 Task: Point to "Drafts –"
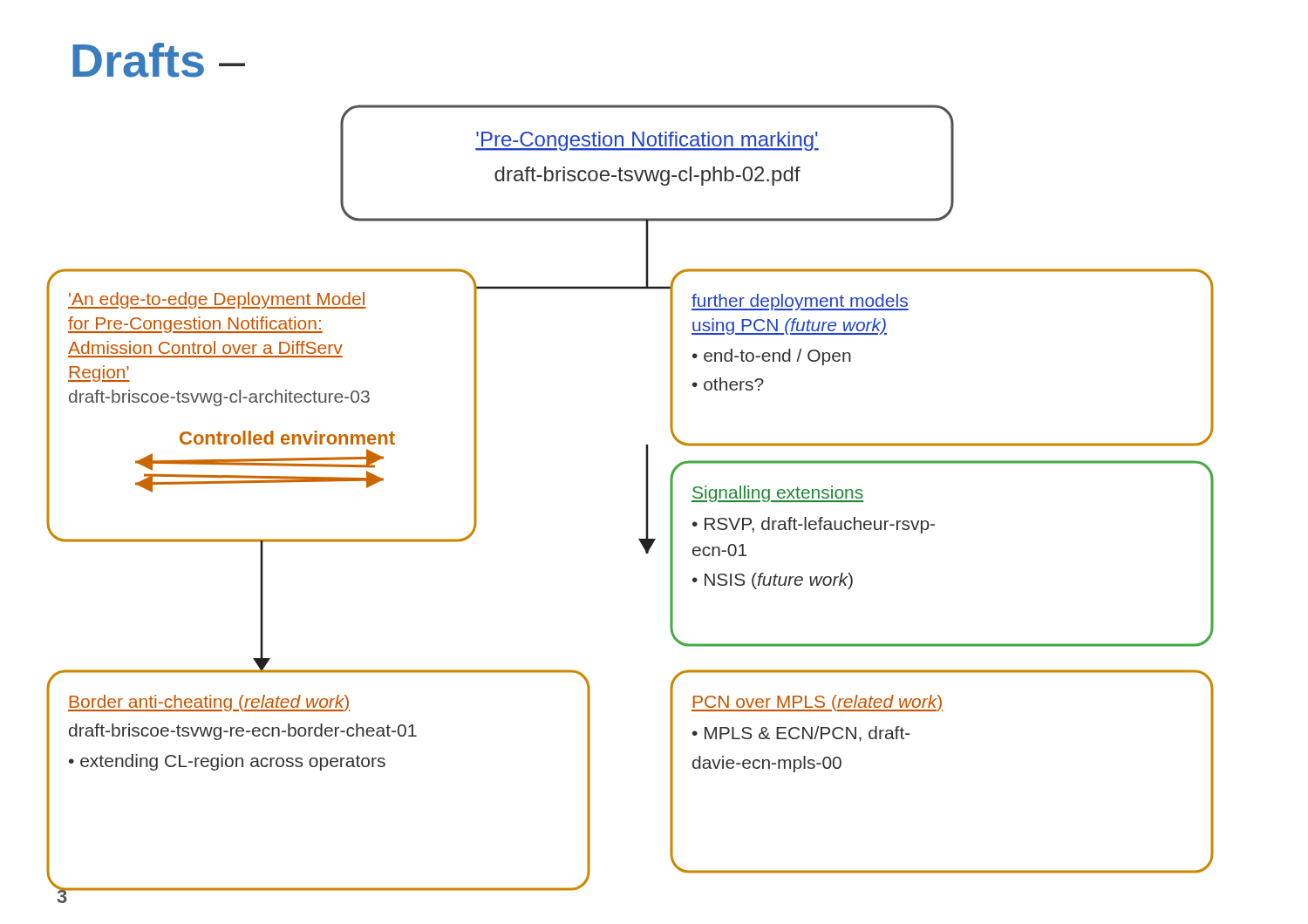click(157, 60)
